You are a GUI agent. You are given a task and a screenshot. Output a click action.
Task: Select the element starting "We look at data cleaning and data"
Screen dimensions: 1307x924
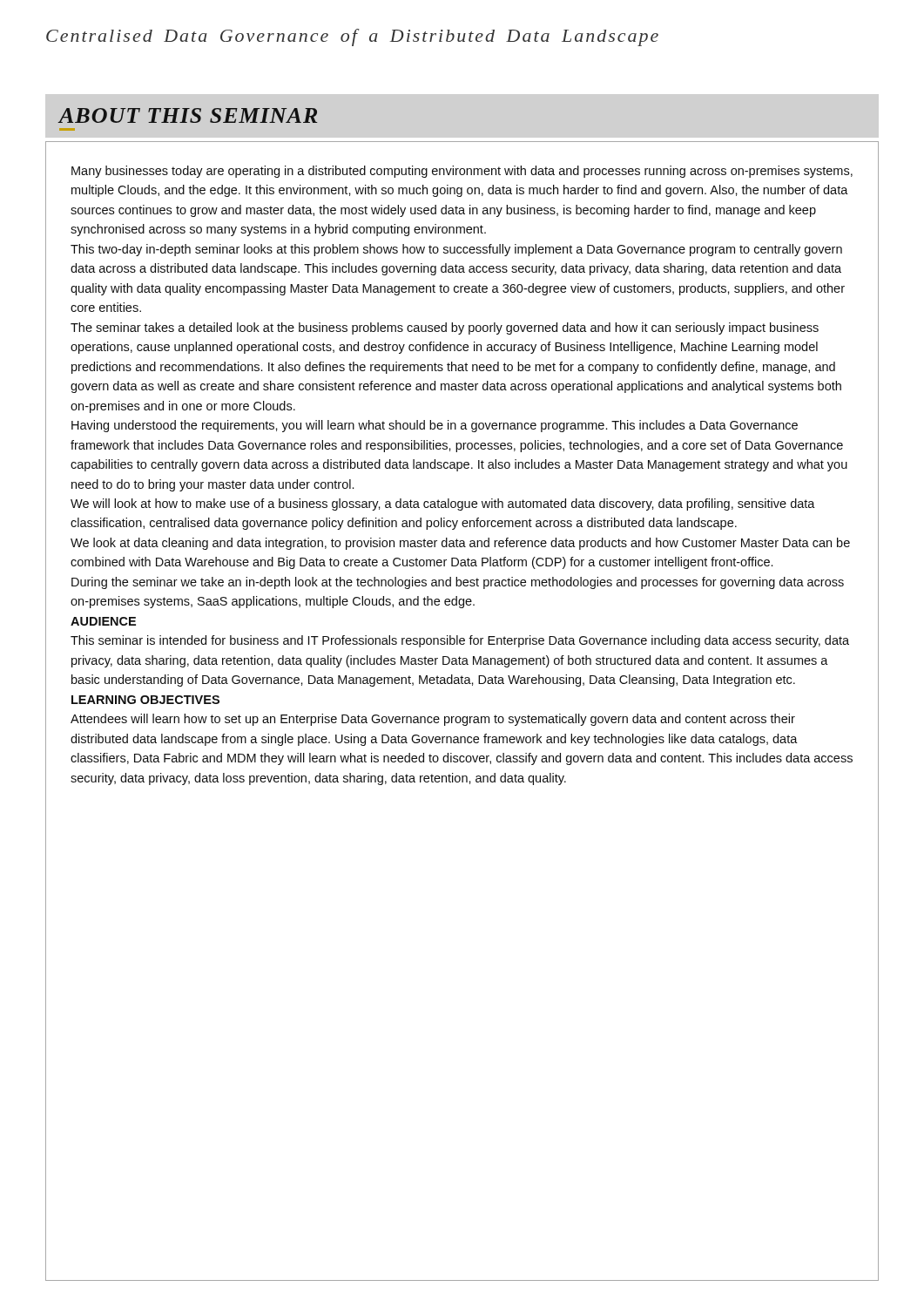click(462, 553)
